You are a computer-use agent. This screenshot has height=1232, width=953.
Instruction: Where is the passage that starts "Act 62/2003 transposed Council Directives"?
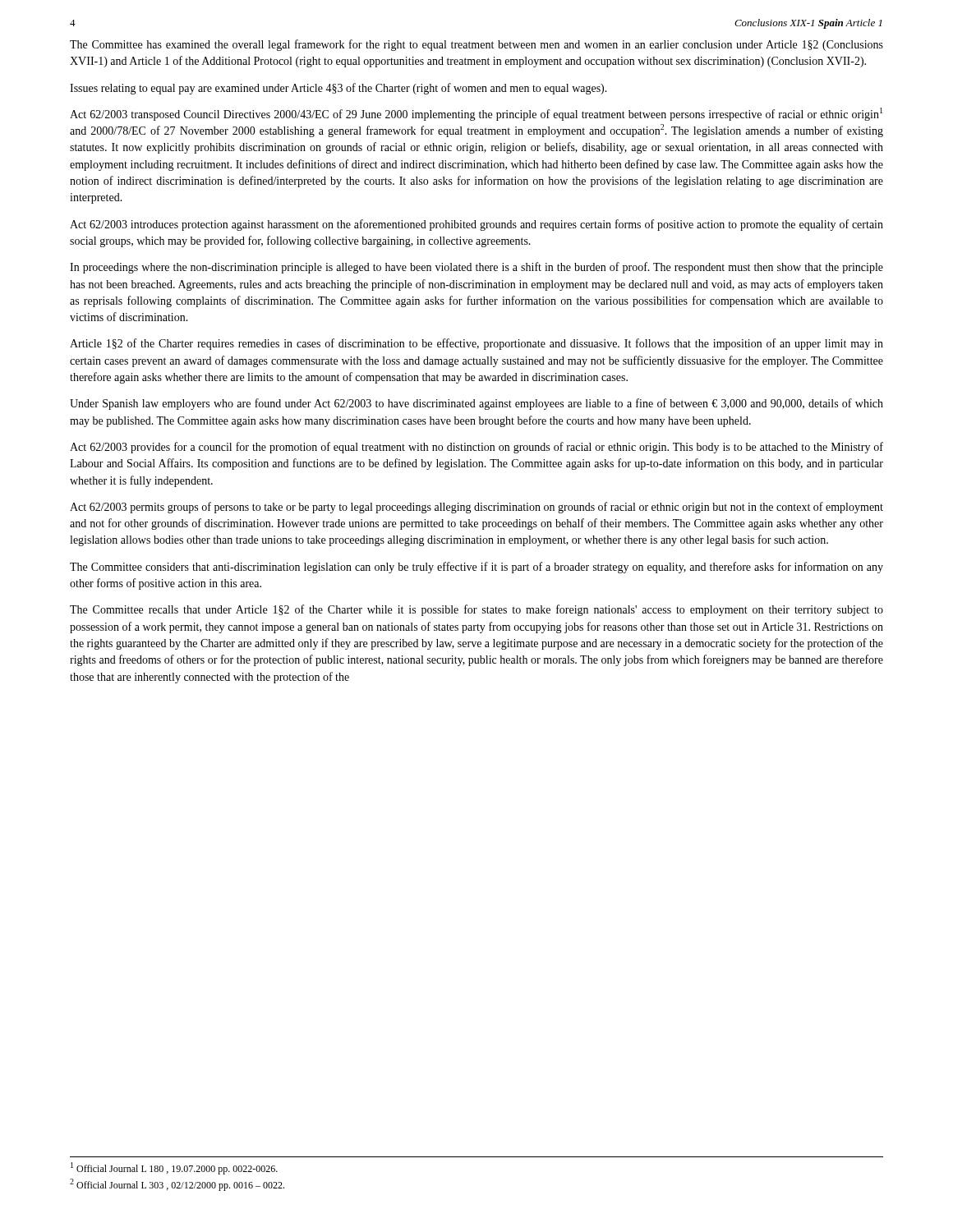tap(476, 155)
